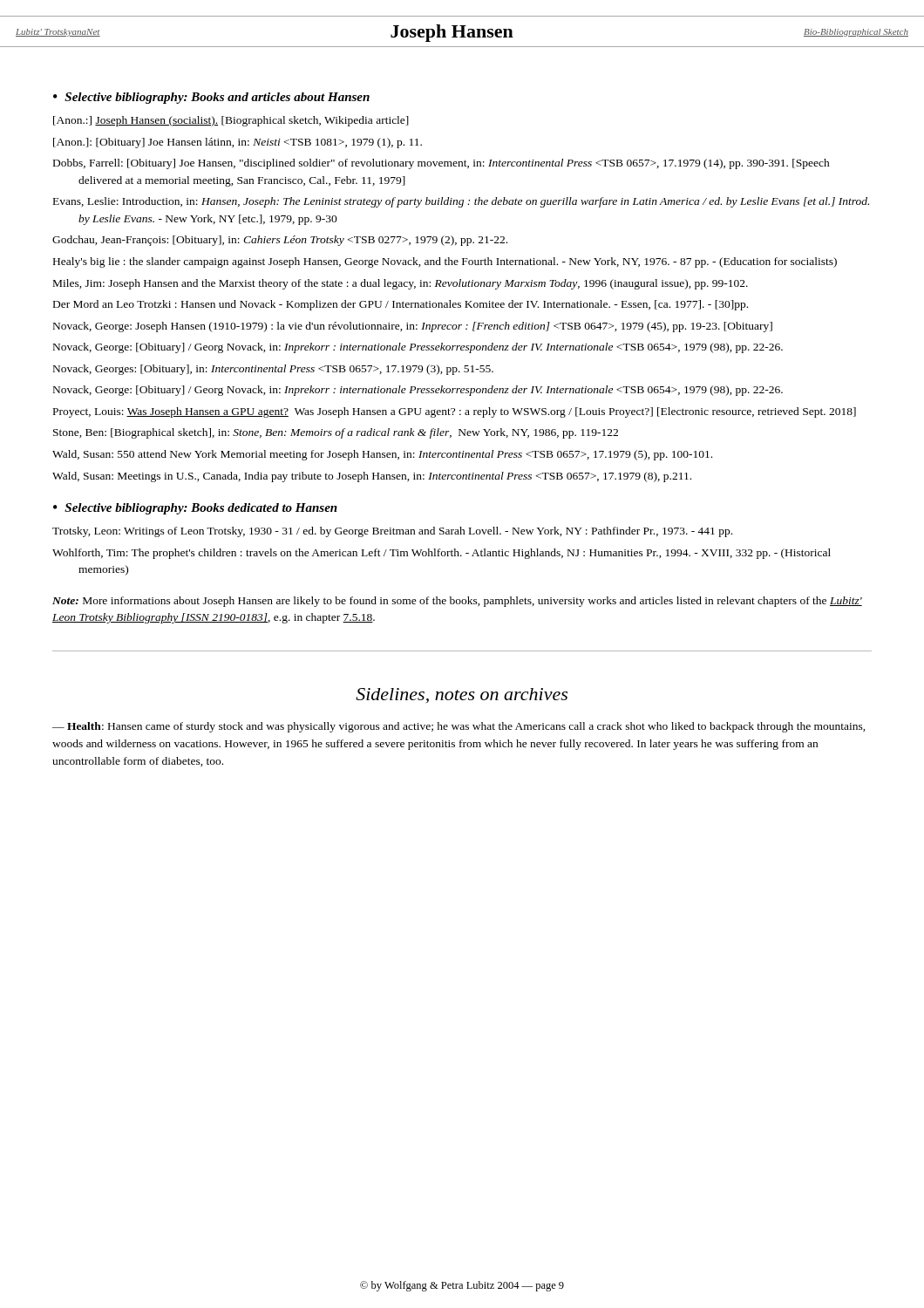Click on the passage starting "Miles, Jim: Joseph Hansen and the Marxist"
Image resolution: width=924 pixels, height=1308 pixels.
(400, 283)
